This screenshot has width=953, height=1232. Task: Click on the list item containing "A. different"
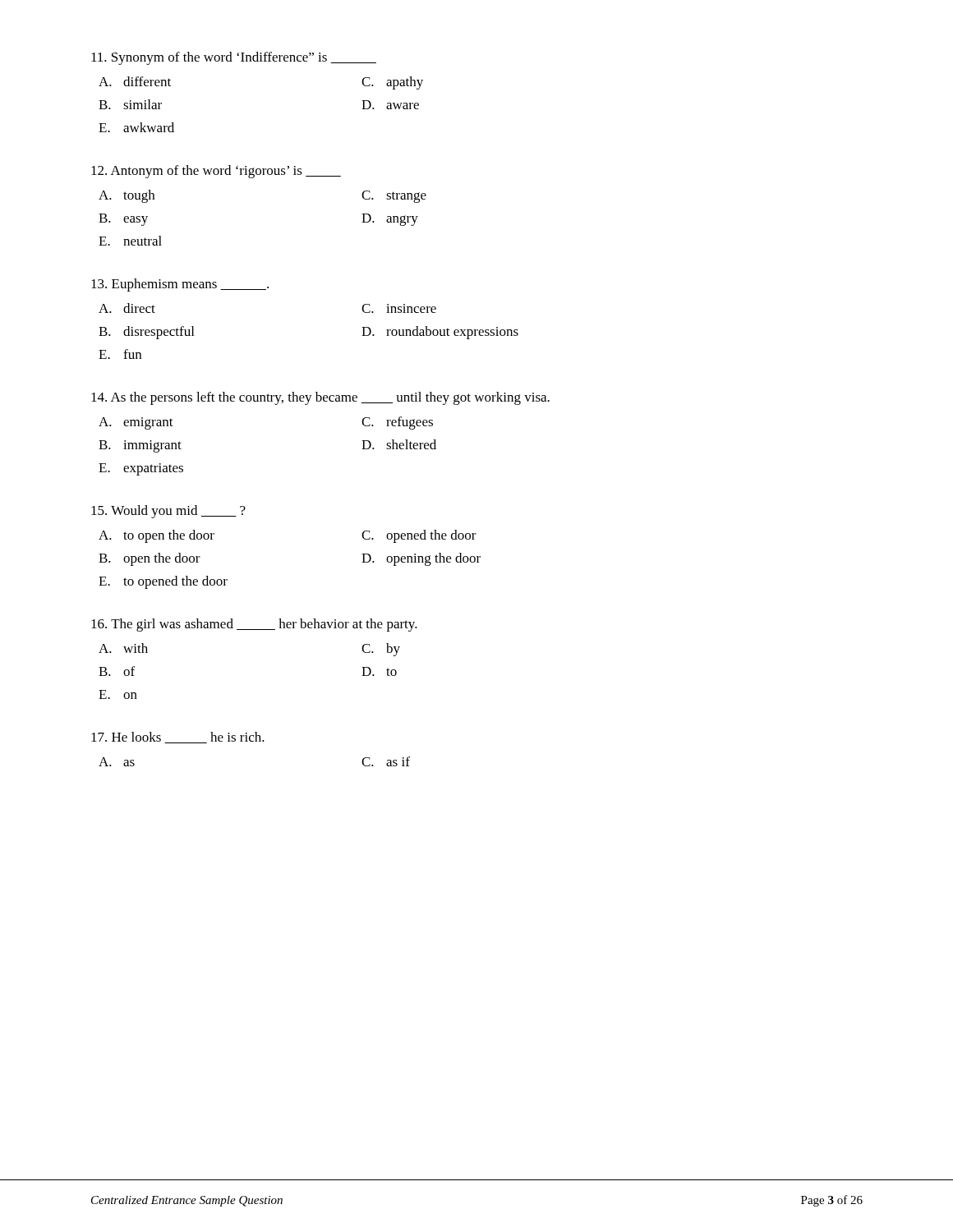[x=135, y=82]
